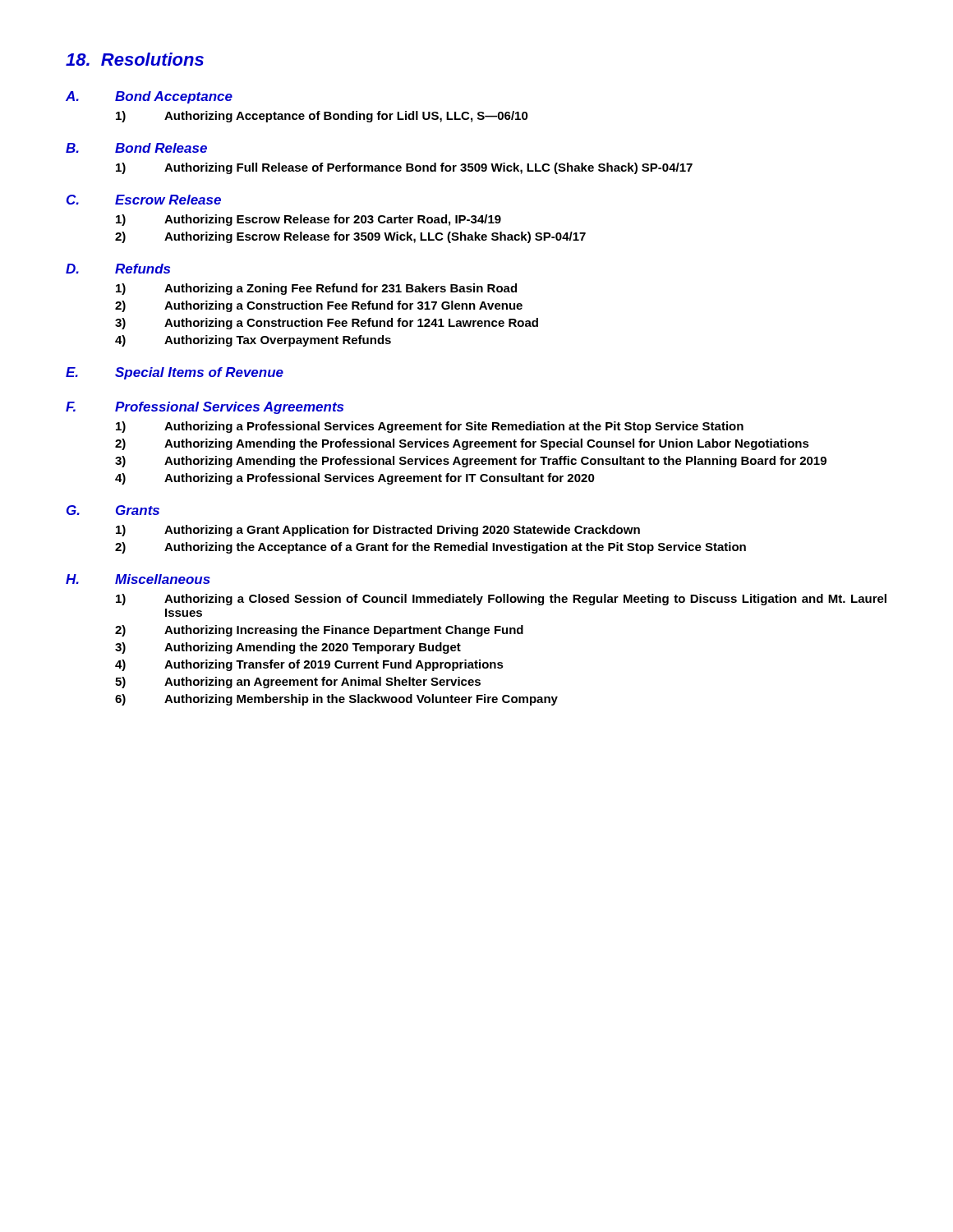Click on the list item that says "2) Authorizing Amending the Professional Services Agreement for"
Image resolution: width=953 pixels, height=1232 pixels.
pos(476,443)
